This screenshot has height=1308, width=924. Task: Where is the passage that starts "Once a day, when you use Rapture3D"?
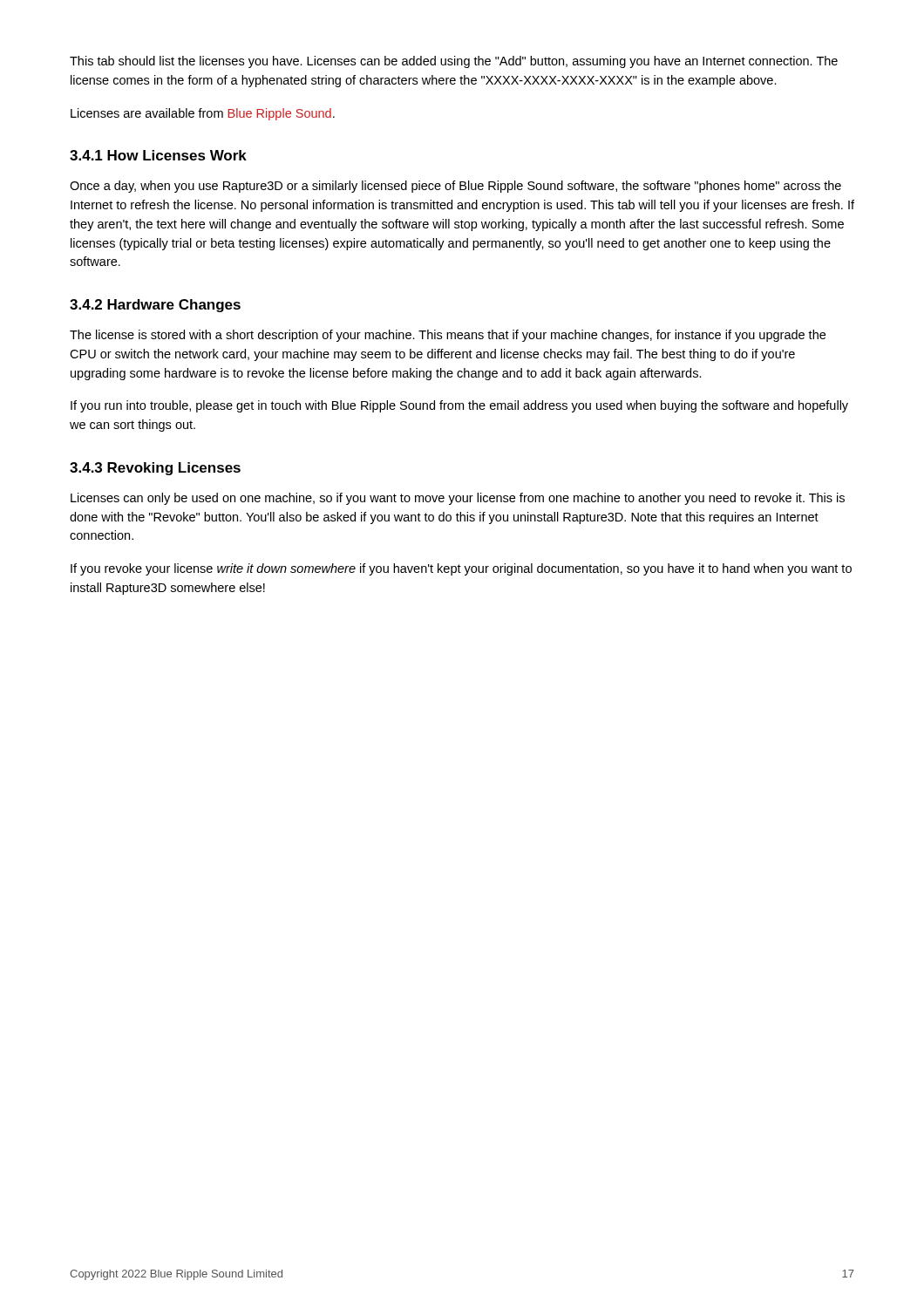point(462,224)
